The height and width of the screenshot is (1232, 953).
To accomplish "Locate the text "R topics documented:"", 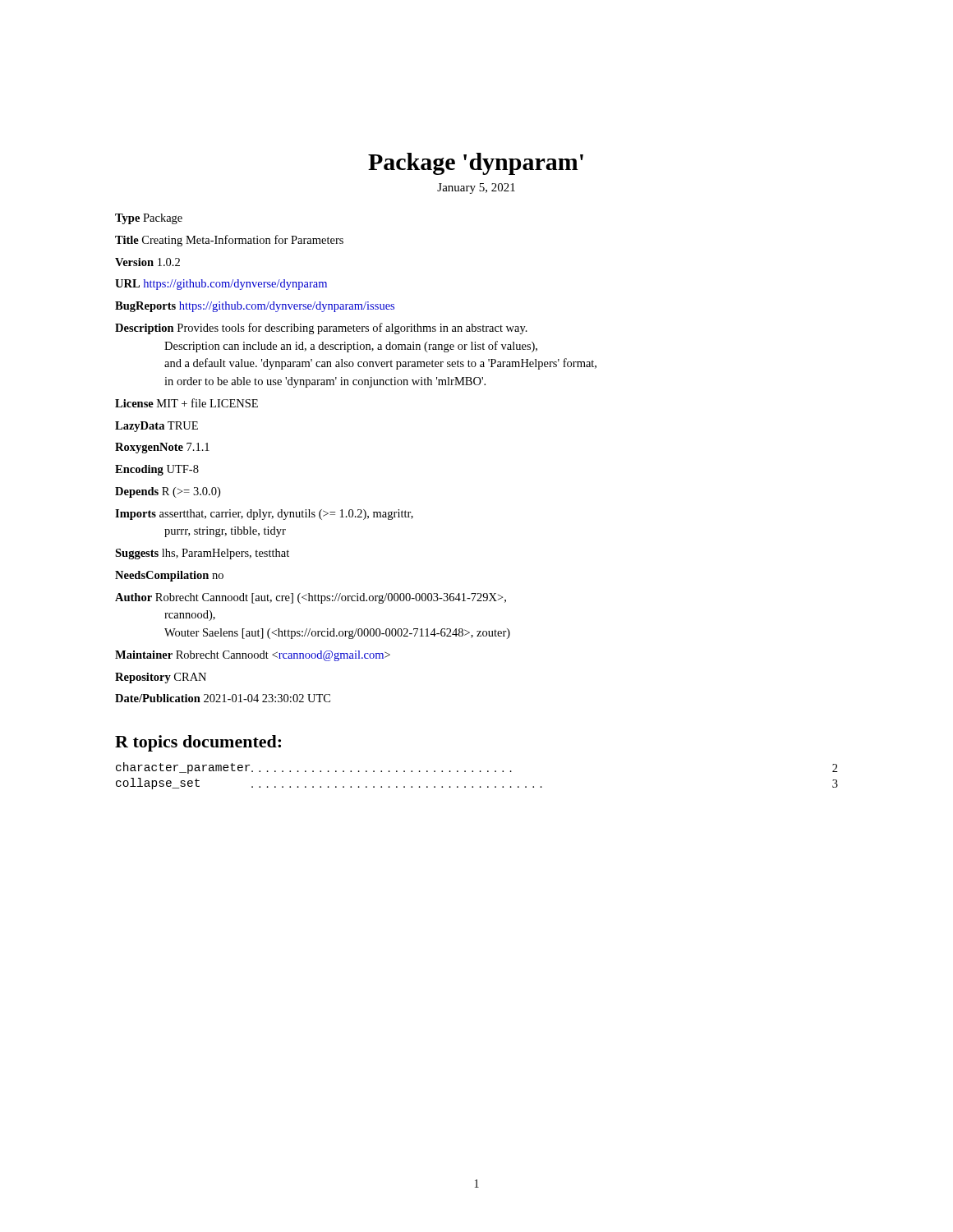I will tap(199, 741).
